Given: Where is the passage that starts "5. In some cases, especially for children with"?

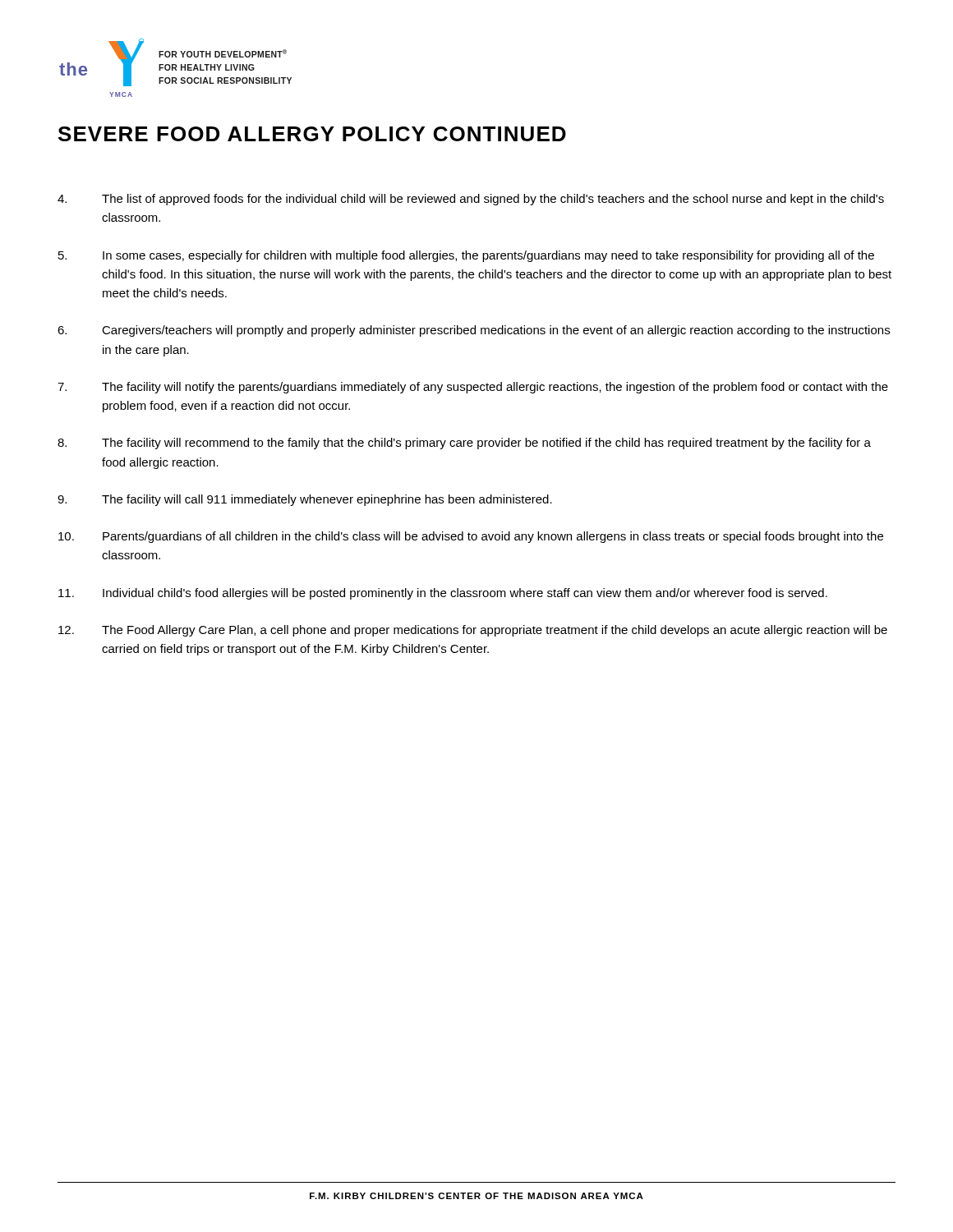Looking at the screenshot, I should click(x=476, y=274).
